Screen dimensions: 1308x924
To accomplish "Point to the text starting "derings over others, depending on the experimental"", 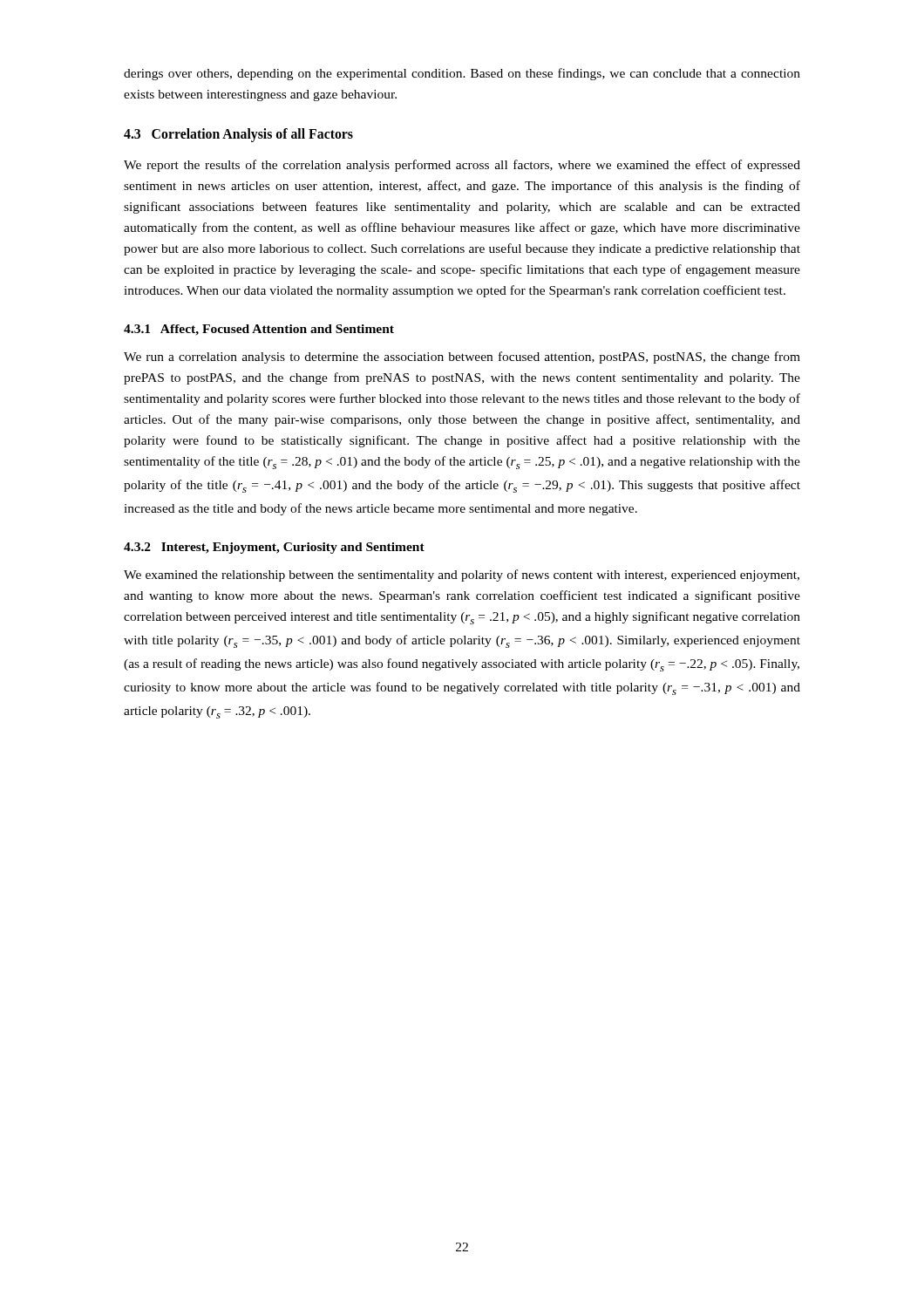I will click(x=462, y=84).
